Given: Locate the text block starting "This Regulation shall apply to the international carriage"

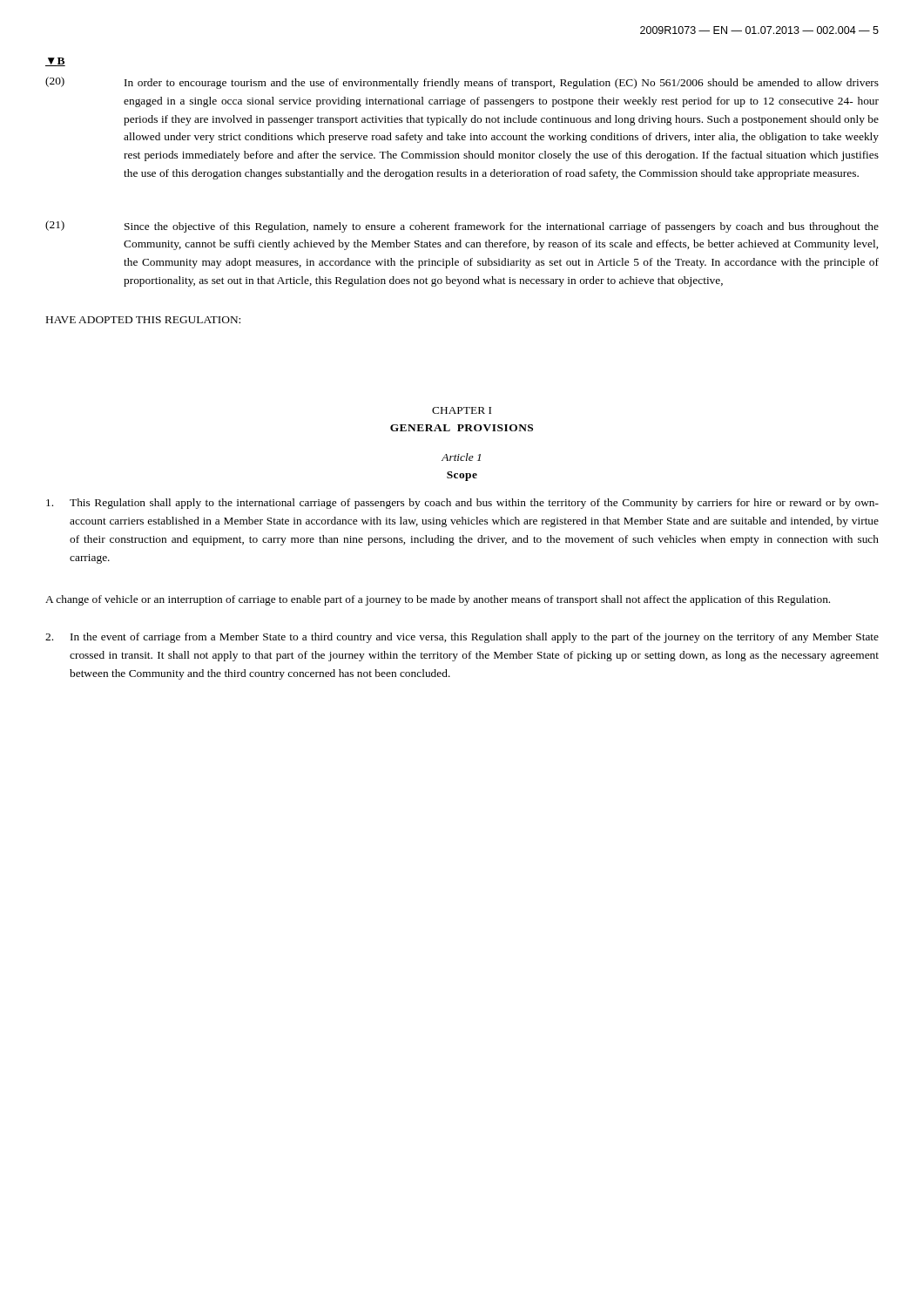Looking at the screenshot, I should 462,531.
